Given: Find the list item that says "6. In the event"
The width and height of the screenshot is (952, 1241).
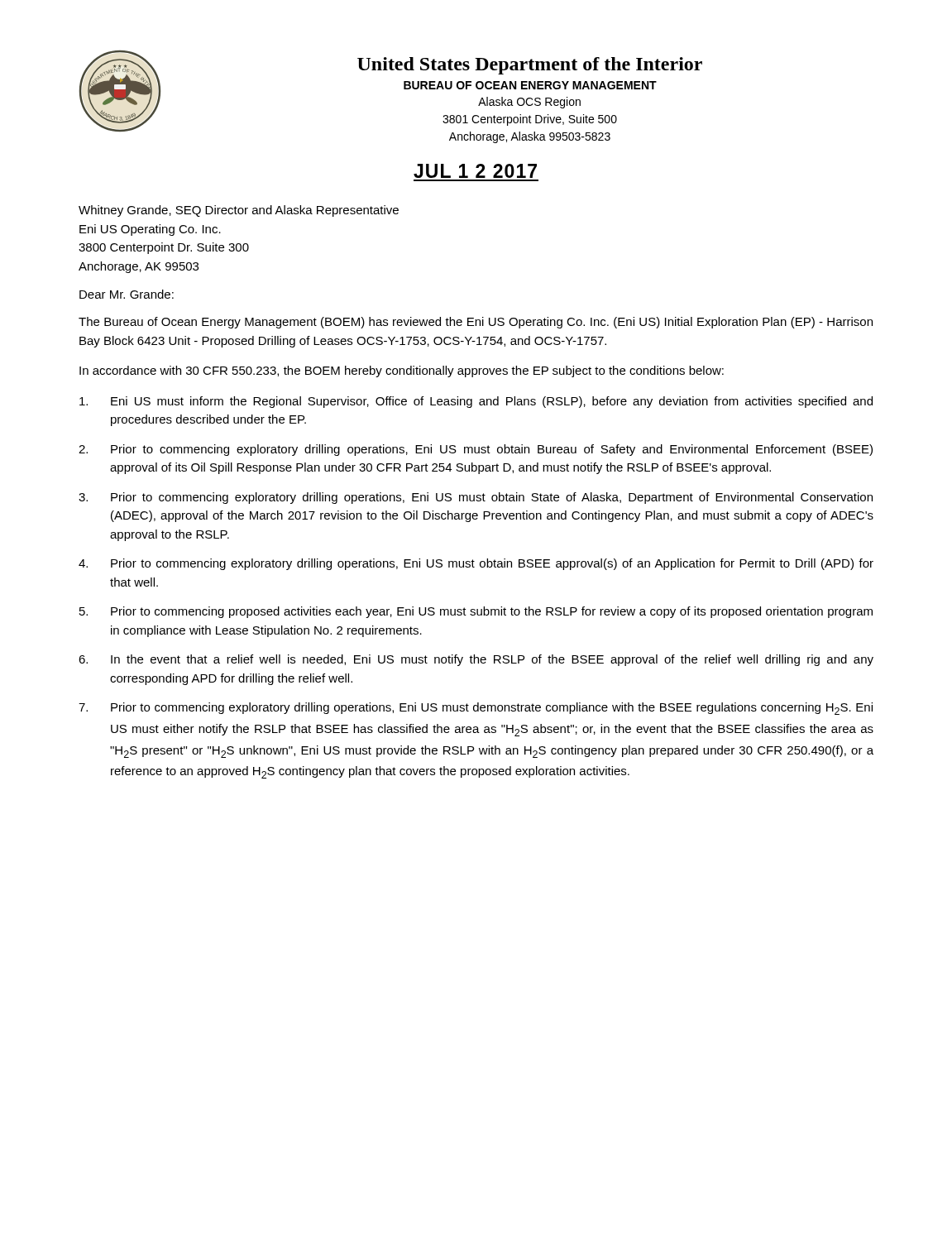Looking at the screenshot, I should click(x=476, y=669).
